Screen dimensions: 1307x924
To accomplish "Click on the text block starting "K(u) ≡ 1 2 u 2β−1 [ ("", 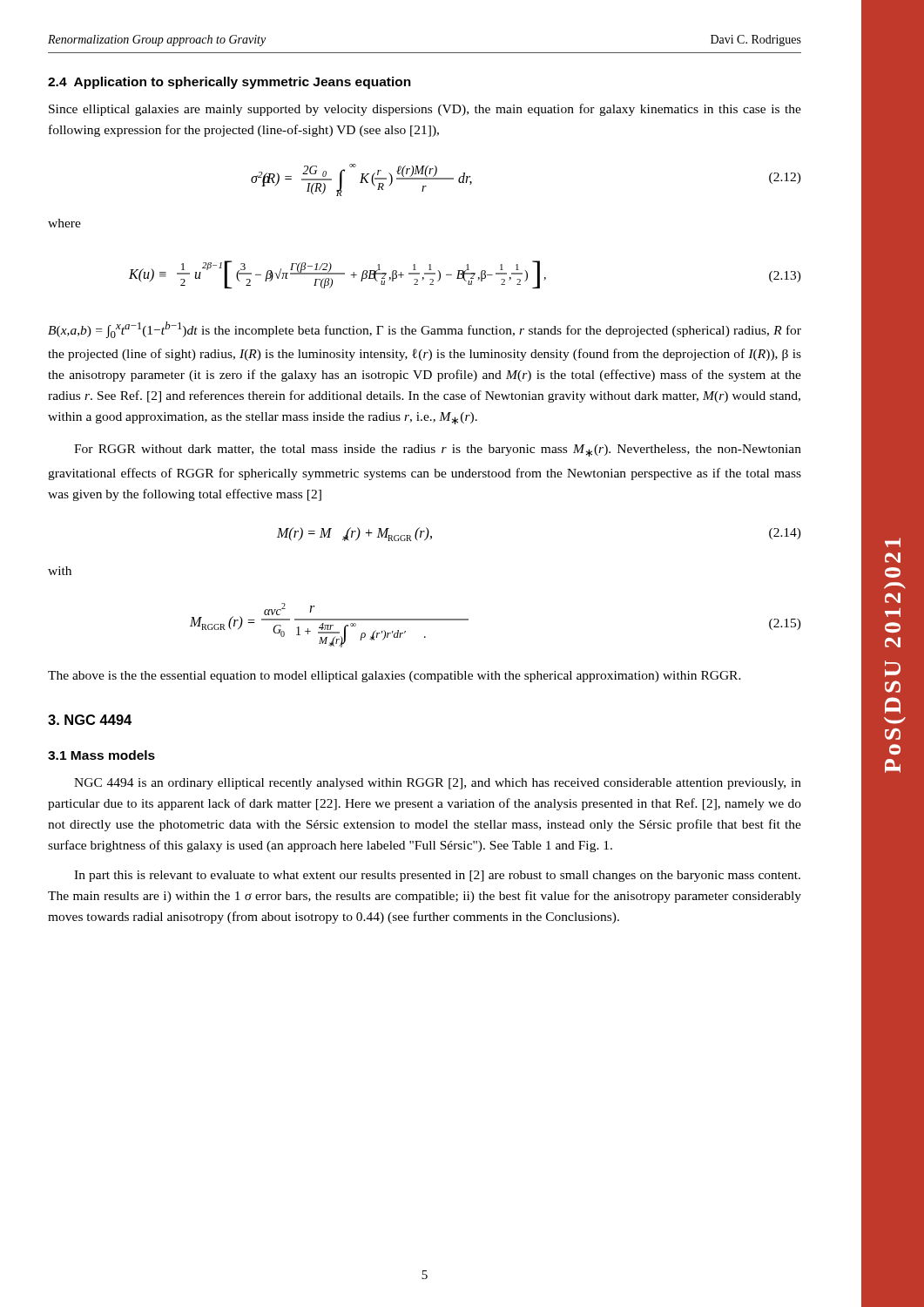I will point(465,275).
